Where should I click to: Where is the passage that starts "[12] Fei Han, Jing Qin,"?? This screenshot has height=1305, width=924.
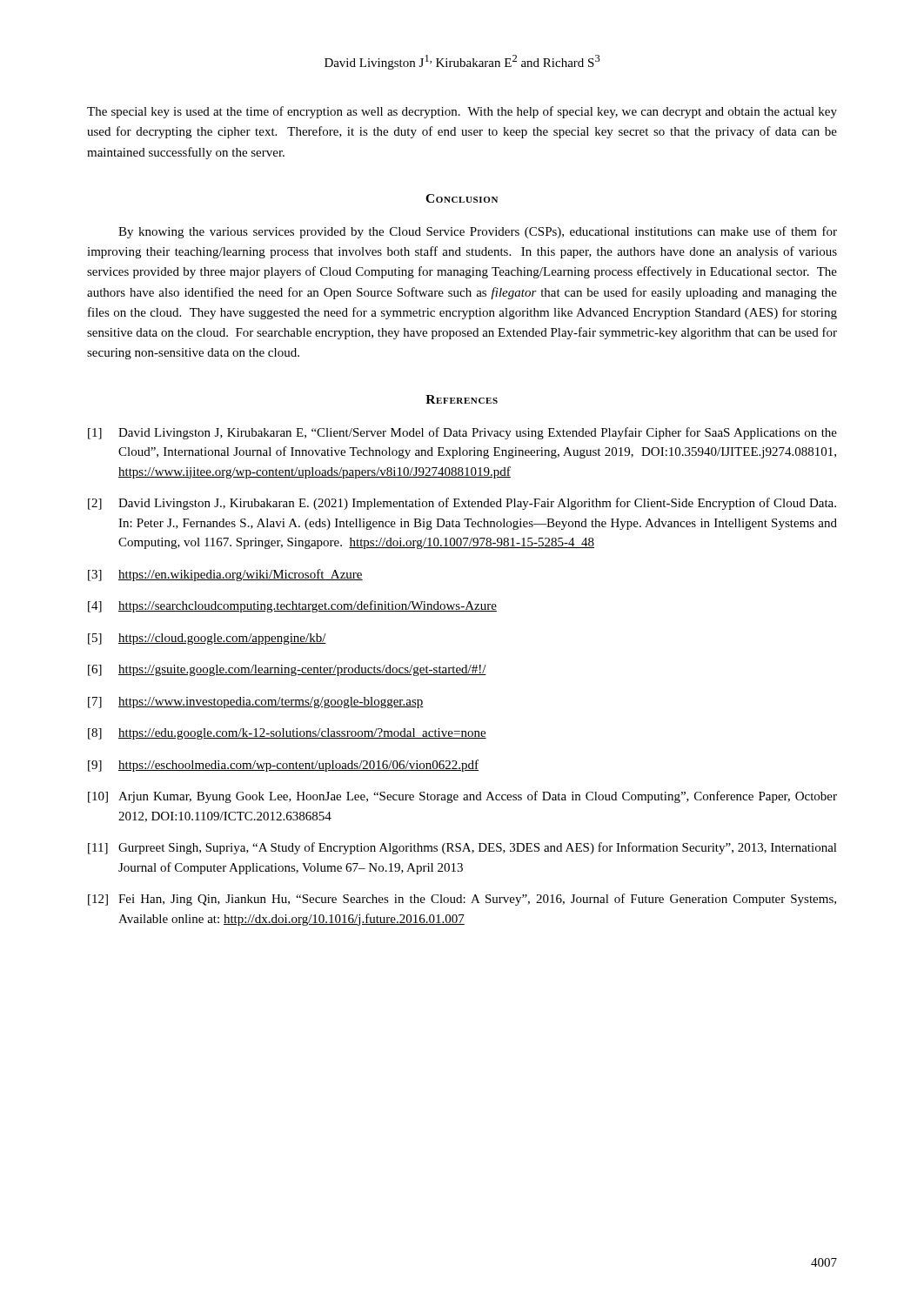click(x=462, y=909)
